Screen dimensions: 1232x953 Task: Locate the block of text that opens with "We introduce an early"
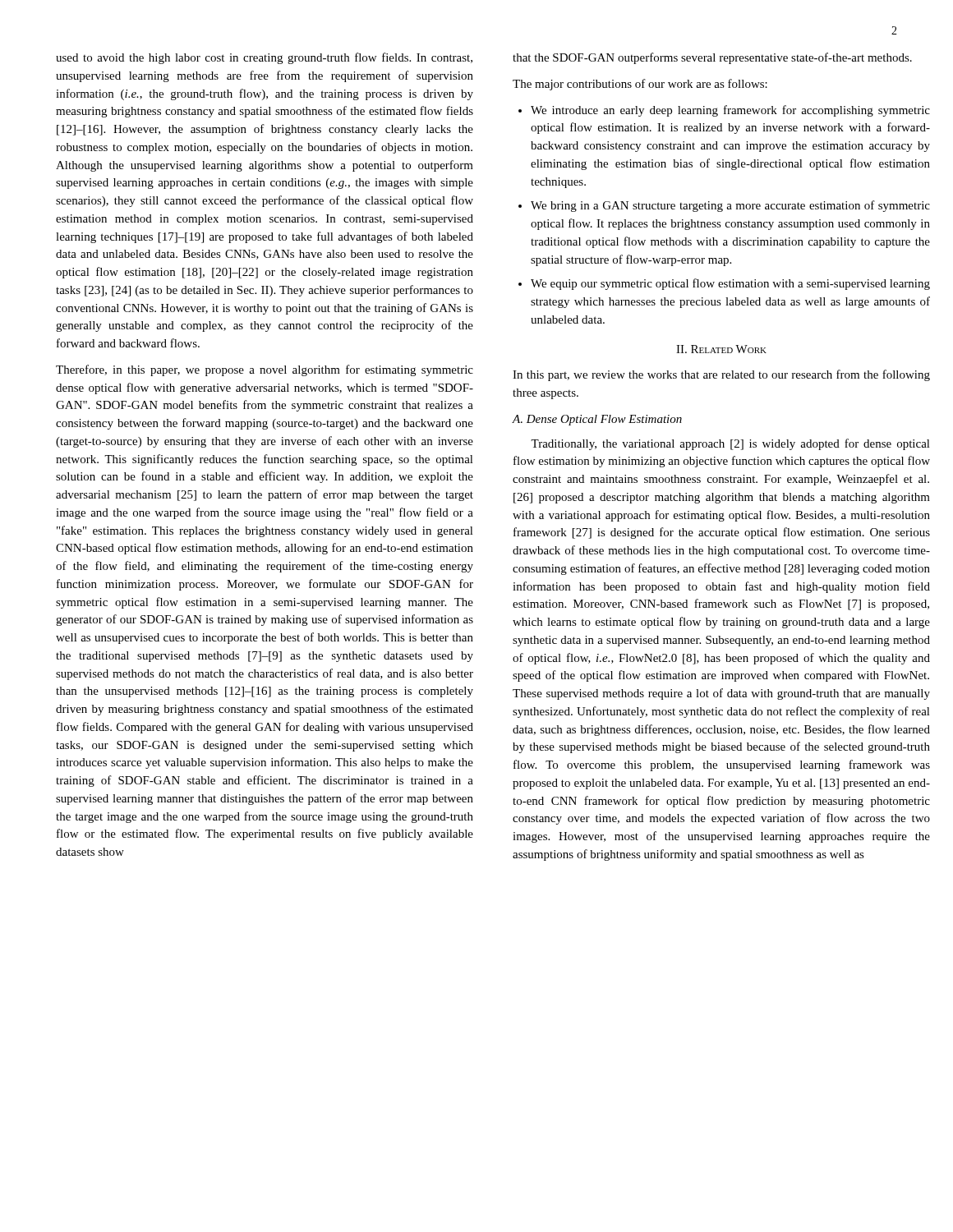click(x=730, y=145)
